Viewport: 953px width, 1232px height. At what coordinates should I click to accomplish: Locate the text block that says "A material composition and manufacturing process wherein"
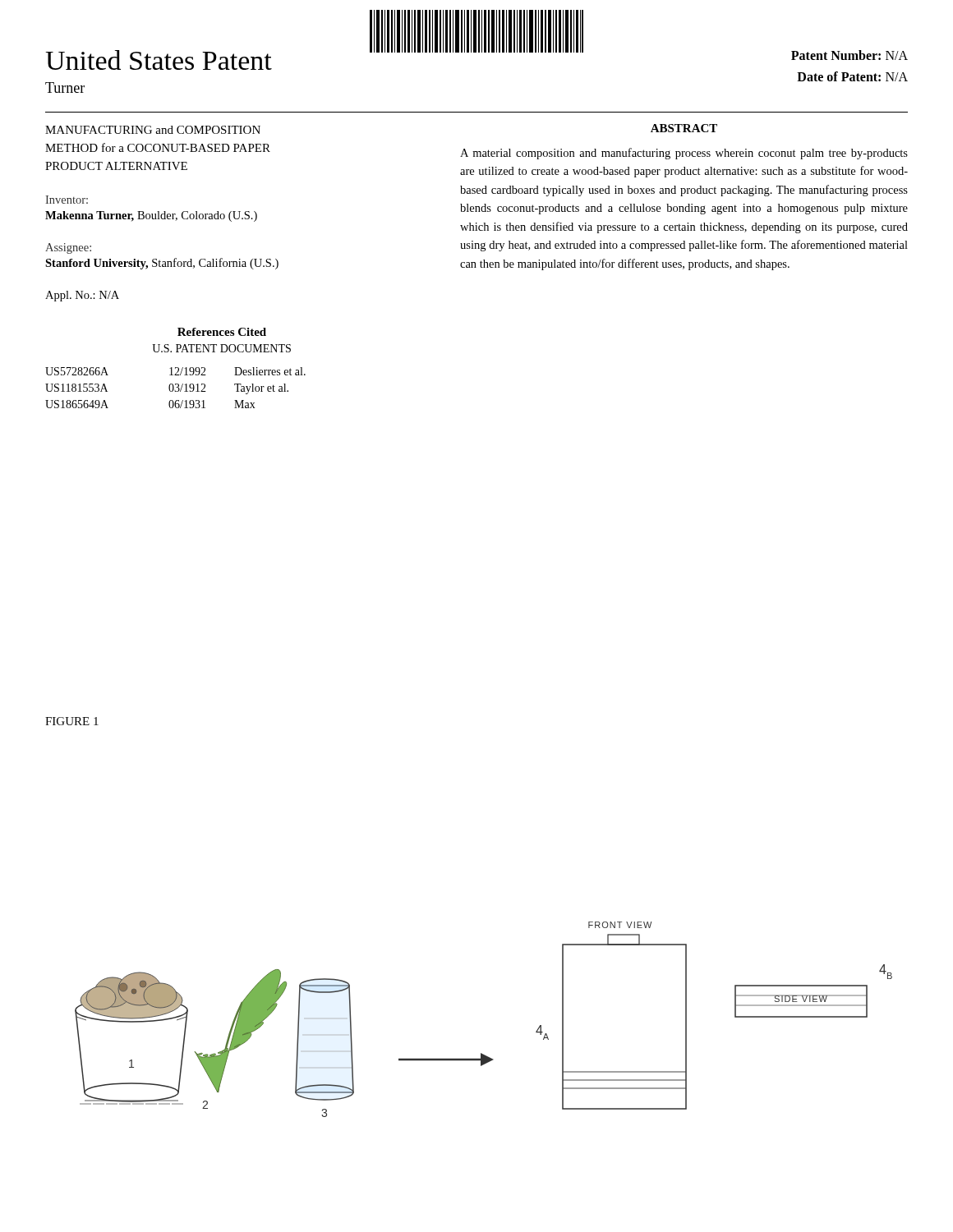(x=684, y=208)
